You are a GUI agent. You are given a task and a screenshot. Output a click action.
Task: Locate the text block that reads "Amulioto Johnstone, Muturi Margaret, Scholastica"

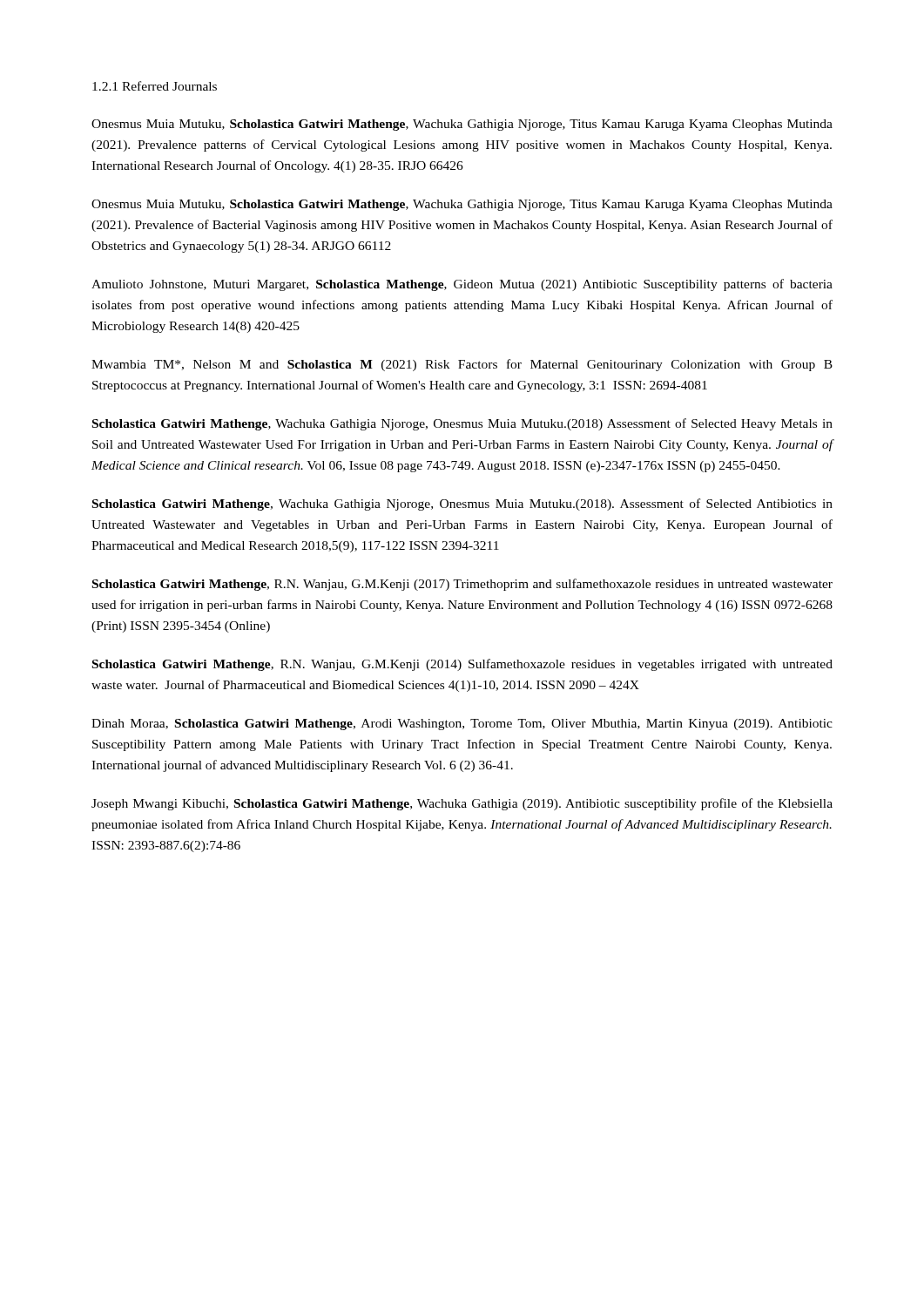(462, 305)
